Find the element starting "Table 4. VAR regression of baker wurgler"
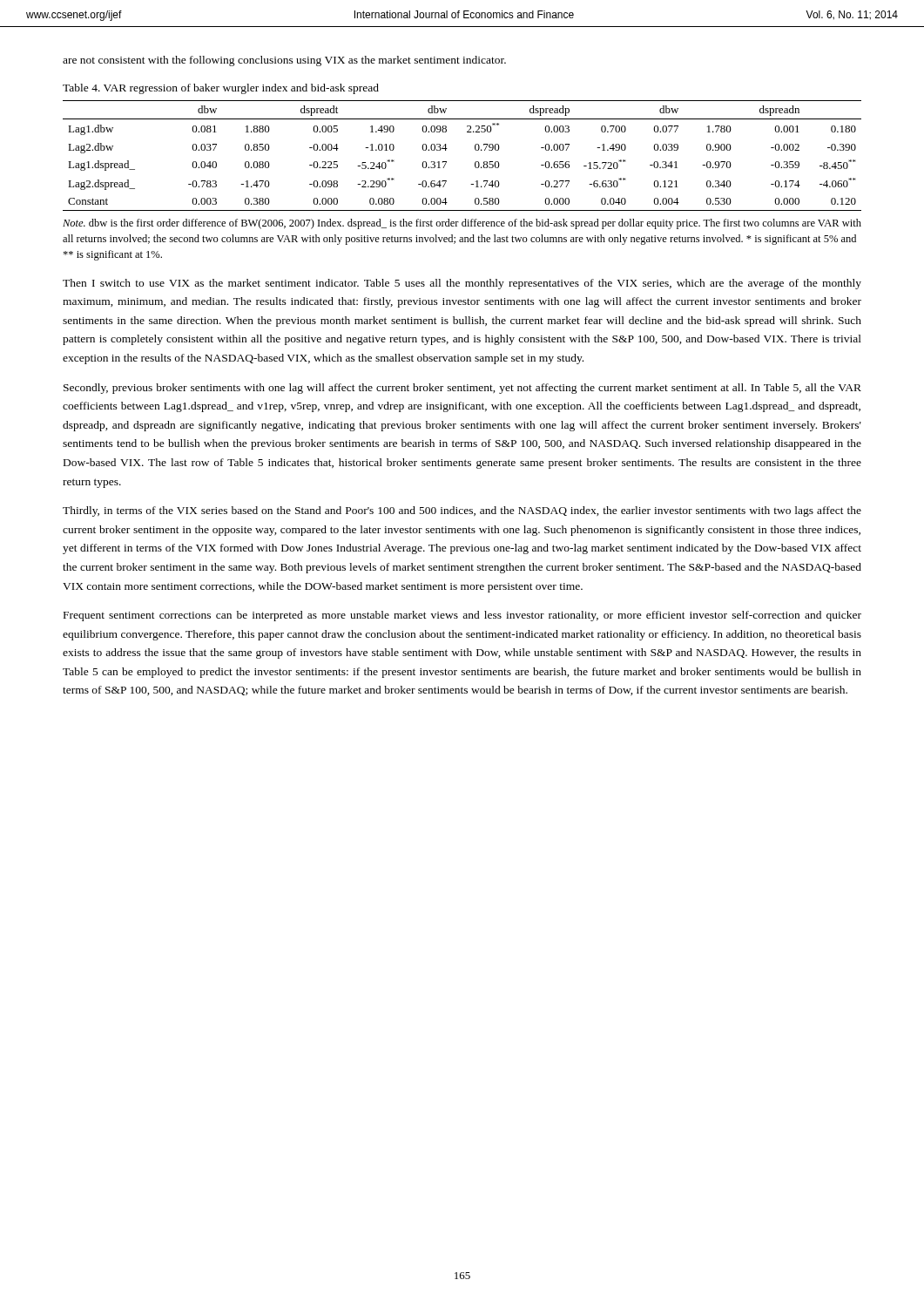The image size is (924, 1307). click(221, 88)
